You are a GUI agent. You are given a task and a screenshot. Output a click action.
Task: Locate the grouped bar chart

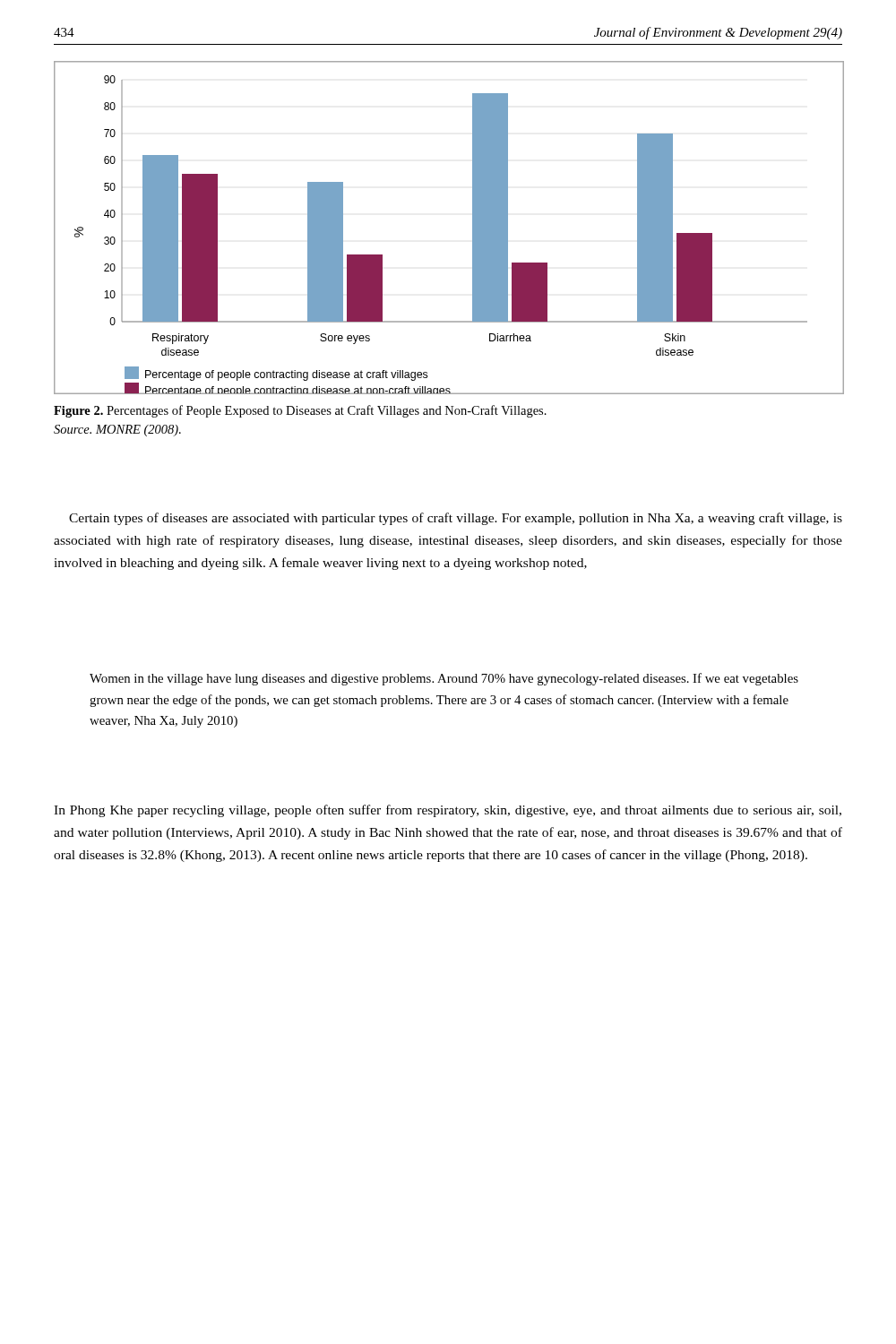448,229
